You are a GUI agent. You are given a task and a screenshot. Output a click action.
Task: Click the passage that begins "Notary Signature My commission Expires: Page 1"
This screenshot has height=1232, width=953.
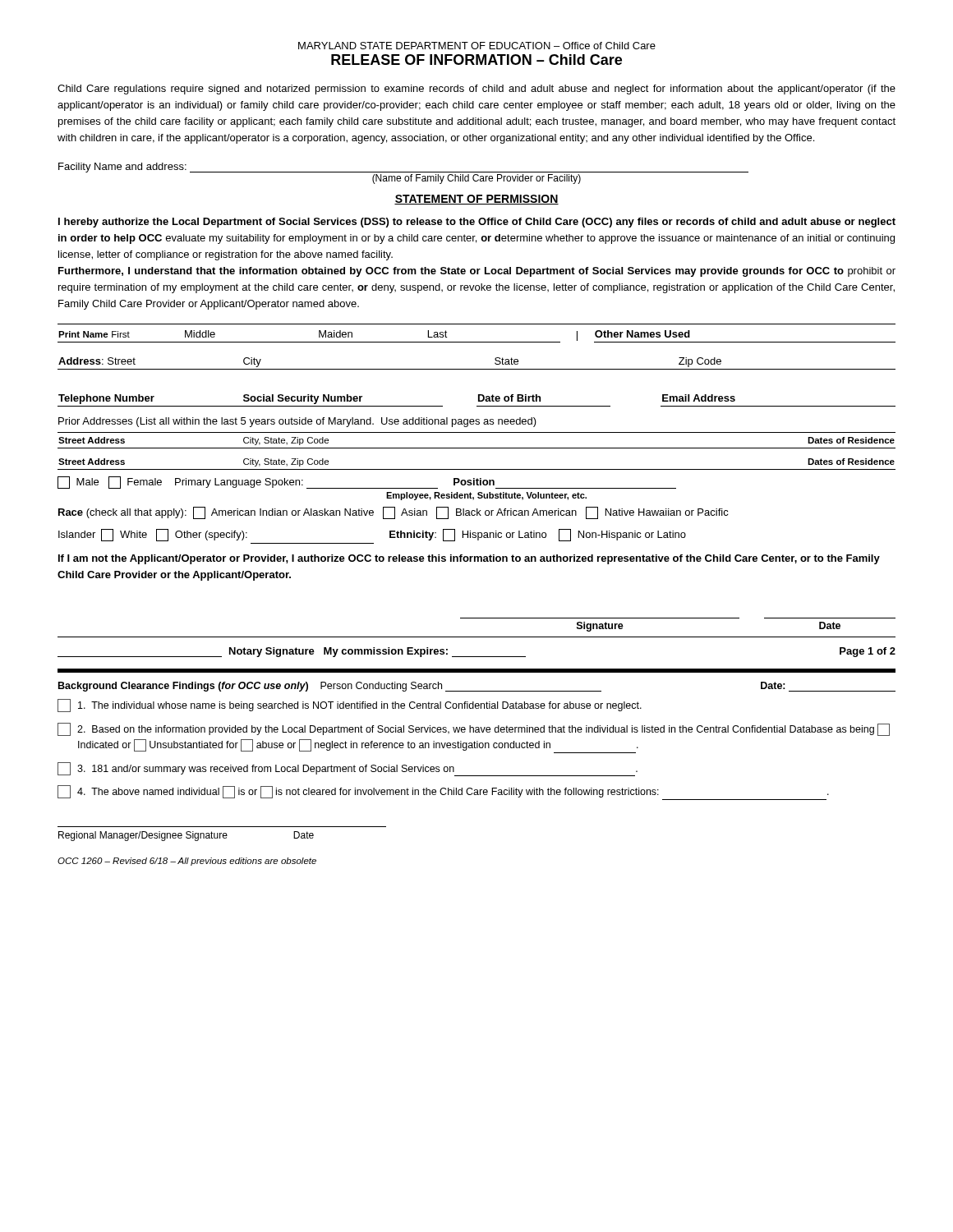pyautogui.click(x=476, y=650)
